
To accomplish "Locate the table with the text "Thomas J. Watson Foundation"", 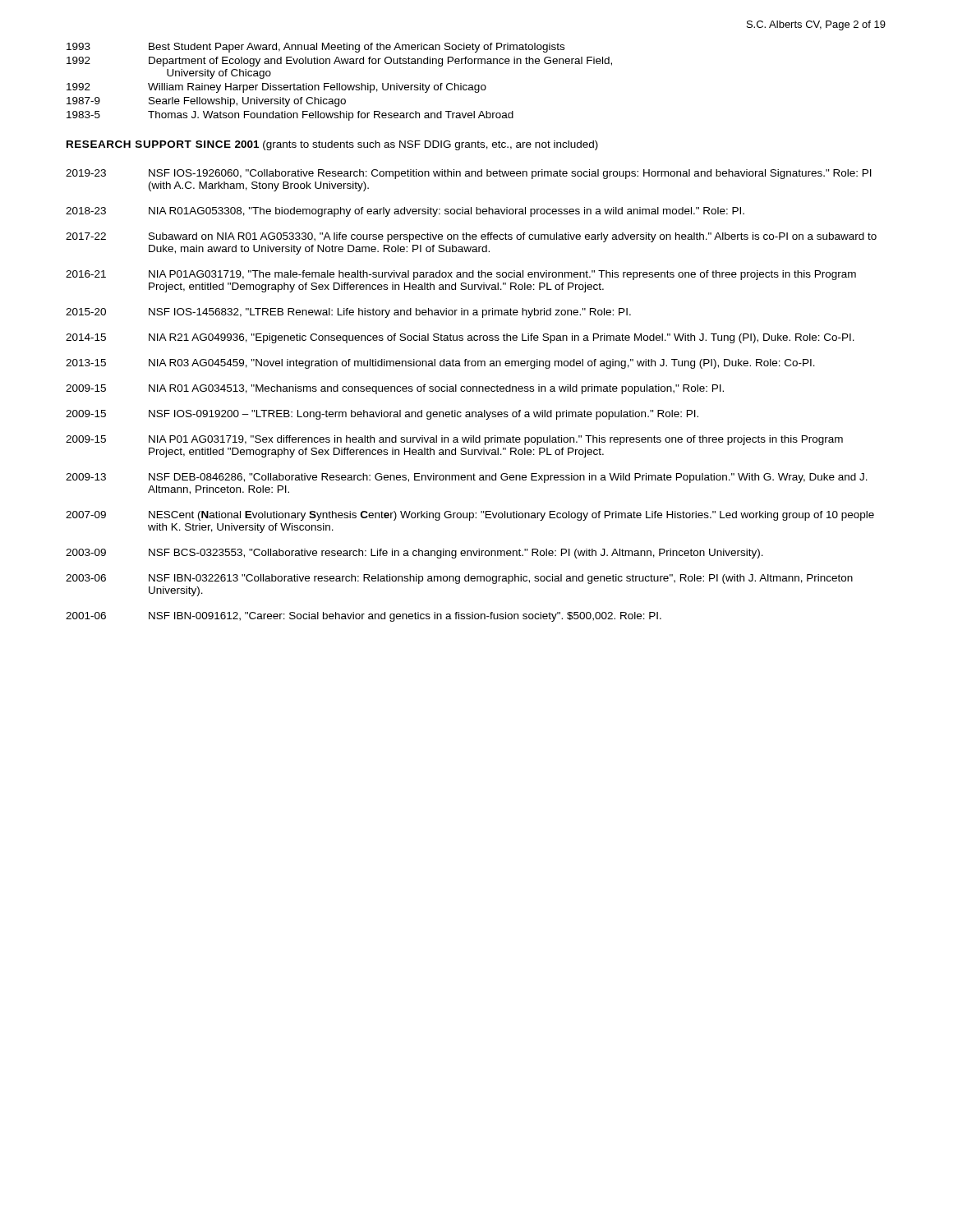I will click(476, 81).
